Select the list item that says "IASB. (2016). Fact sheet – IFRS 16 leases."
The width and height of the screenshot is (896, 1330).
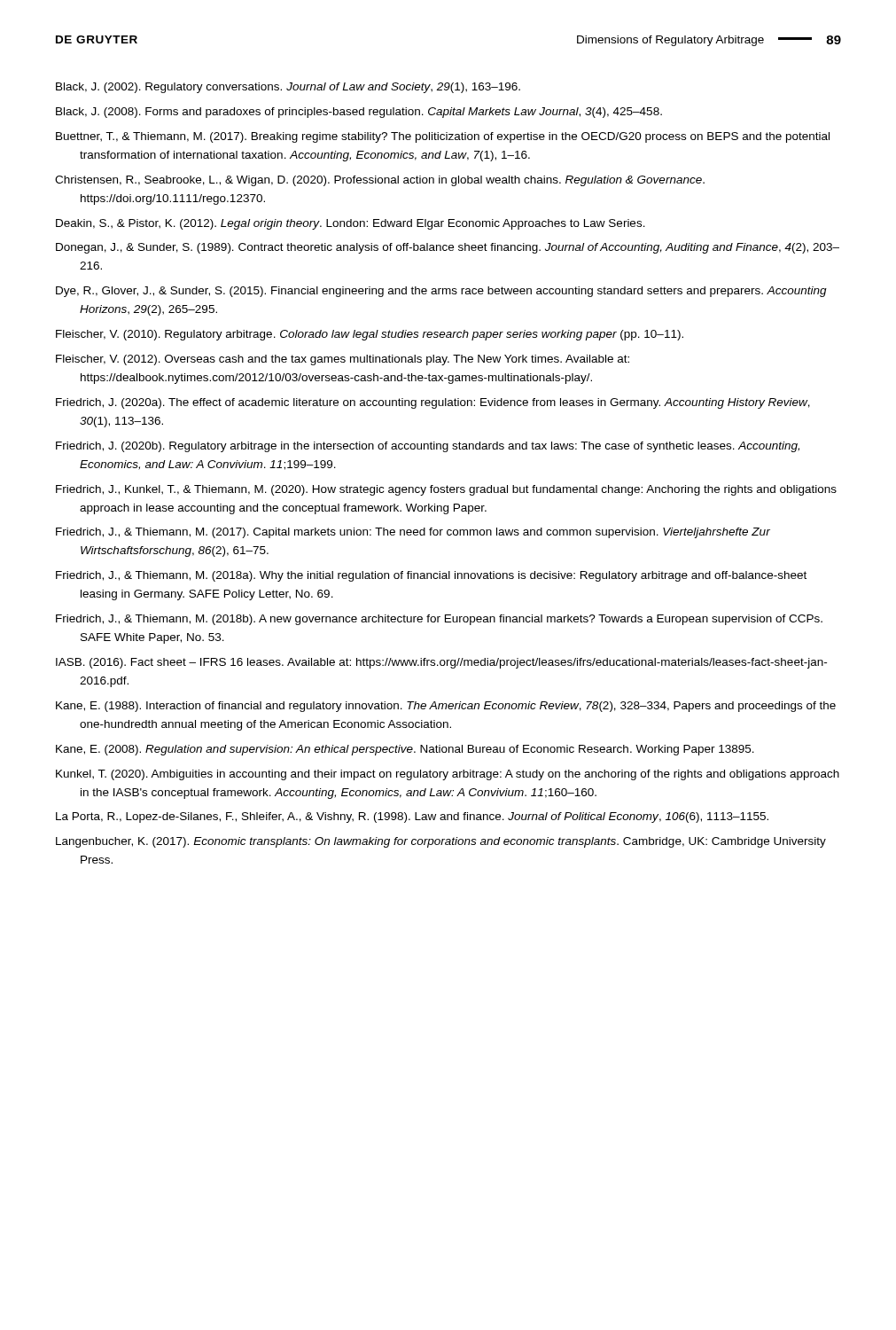pos(441,671)
